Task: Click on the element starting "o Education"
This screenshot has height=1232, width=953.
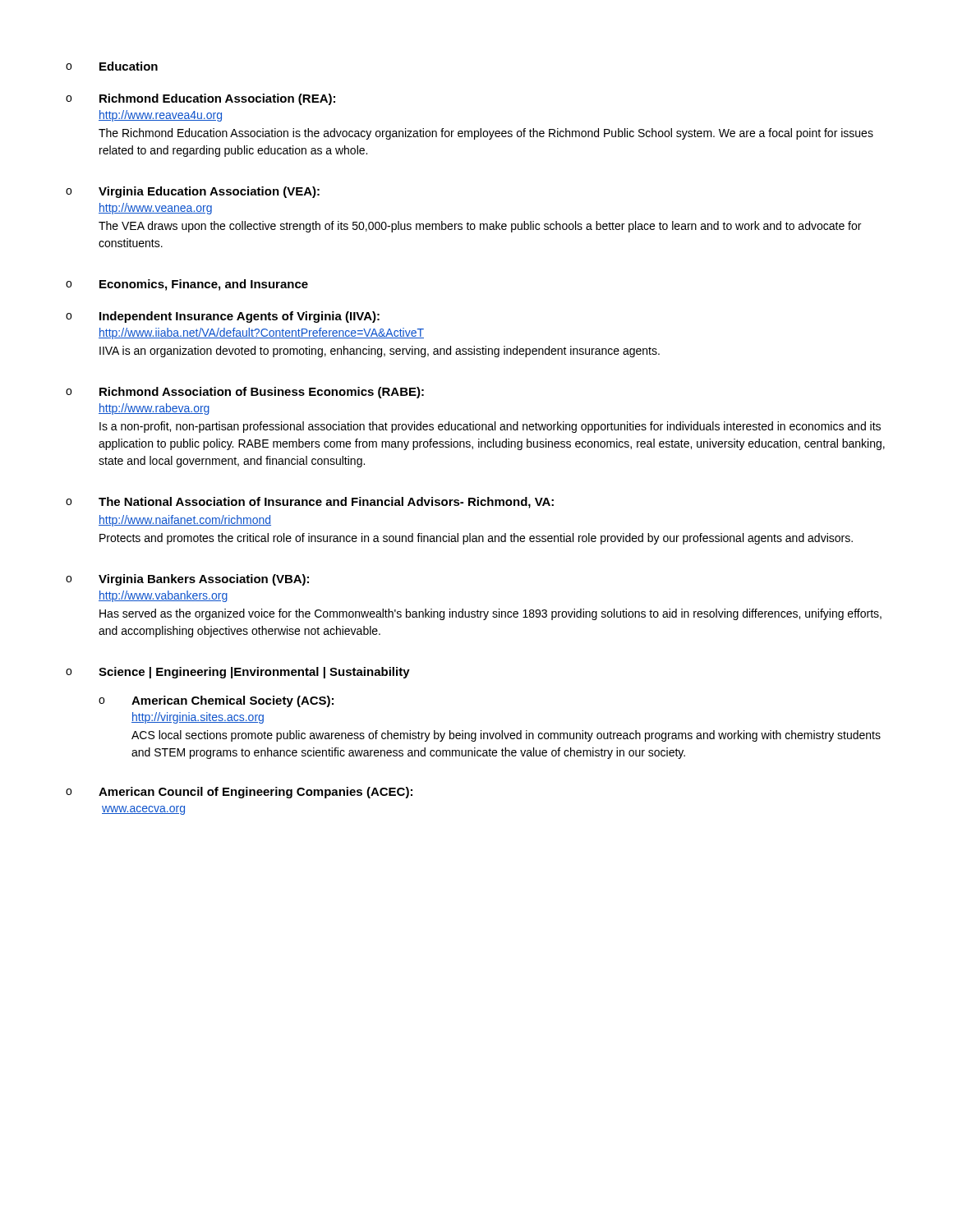Action: point(112,66)
